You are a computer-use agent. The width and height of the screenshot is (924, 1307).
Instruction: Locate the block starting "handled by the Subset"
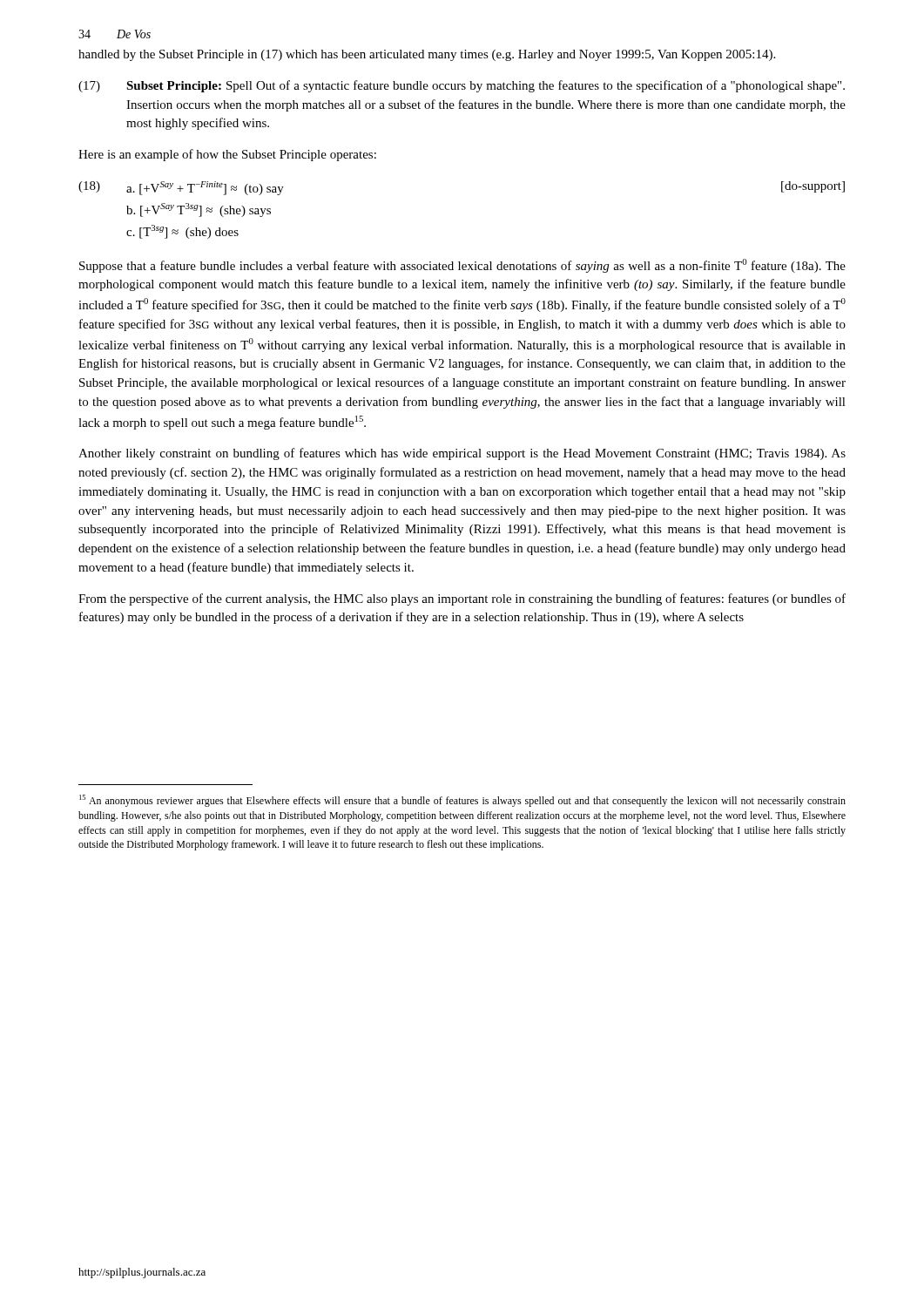coord(462,55)
